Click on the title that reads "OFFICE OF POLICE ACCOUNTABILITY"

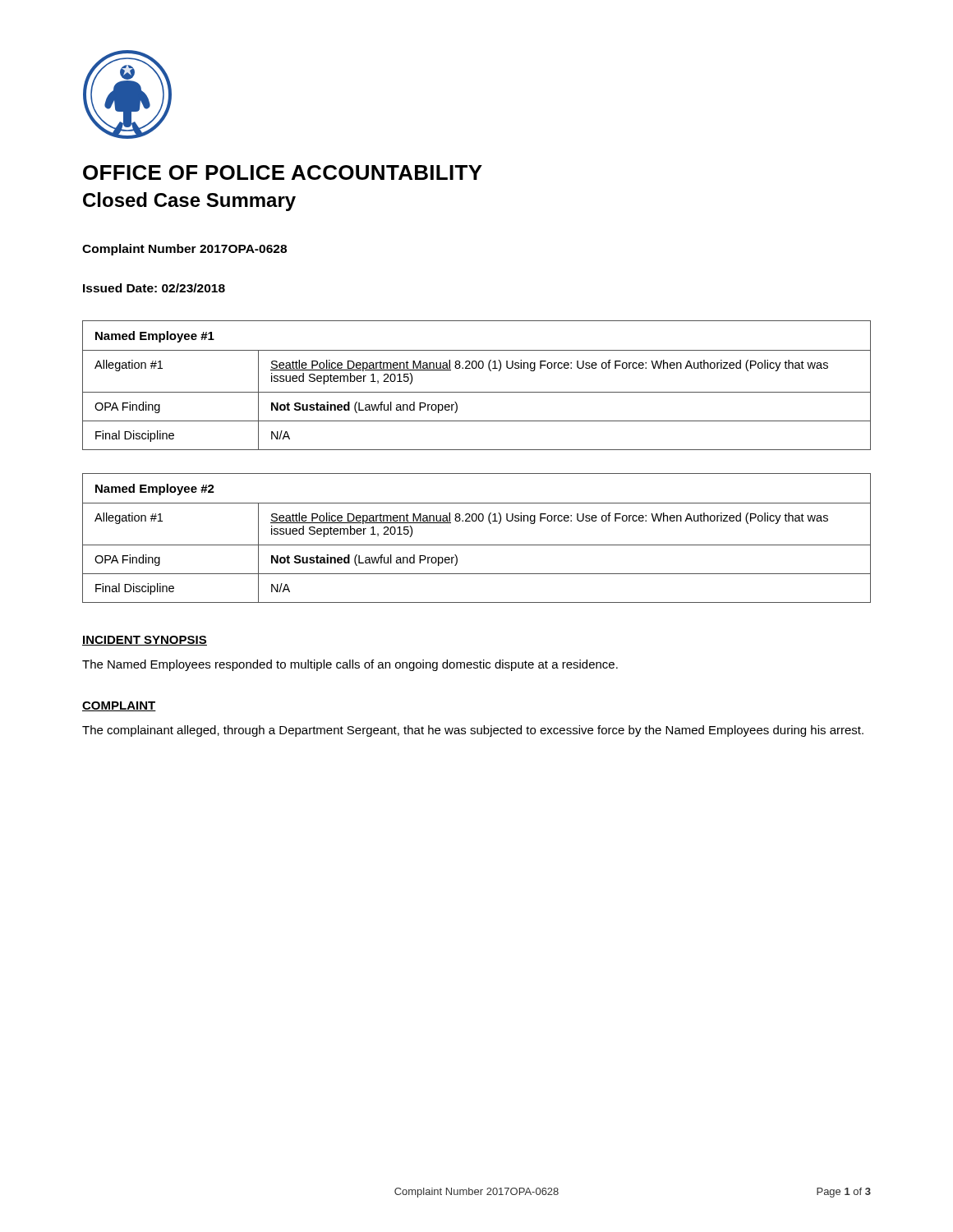[x=282, y=172]
